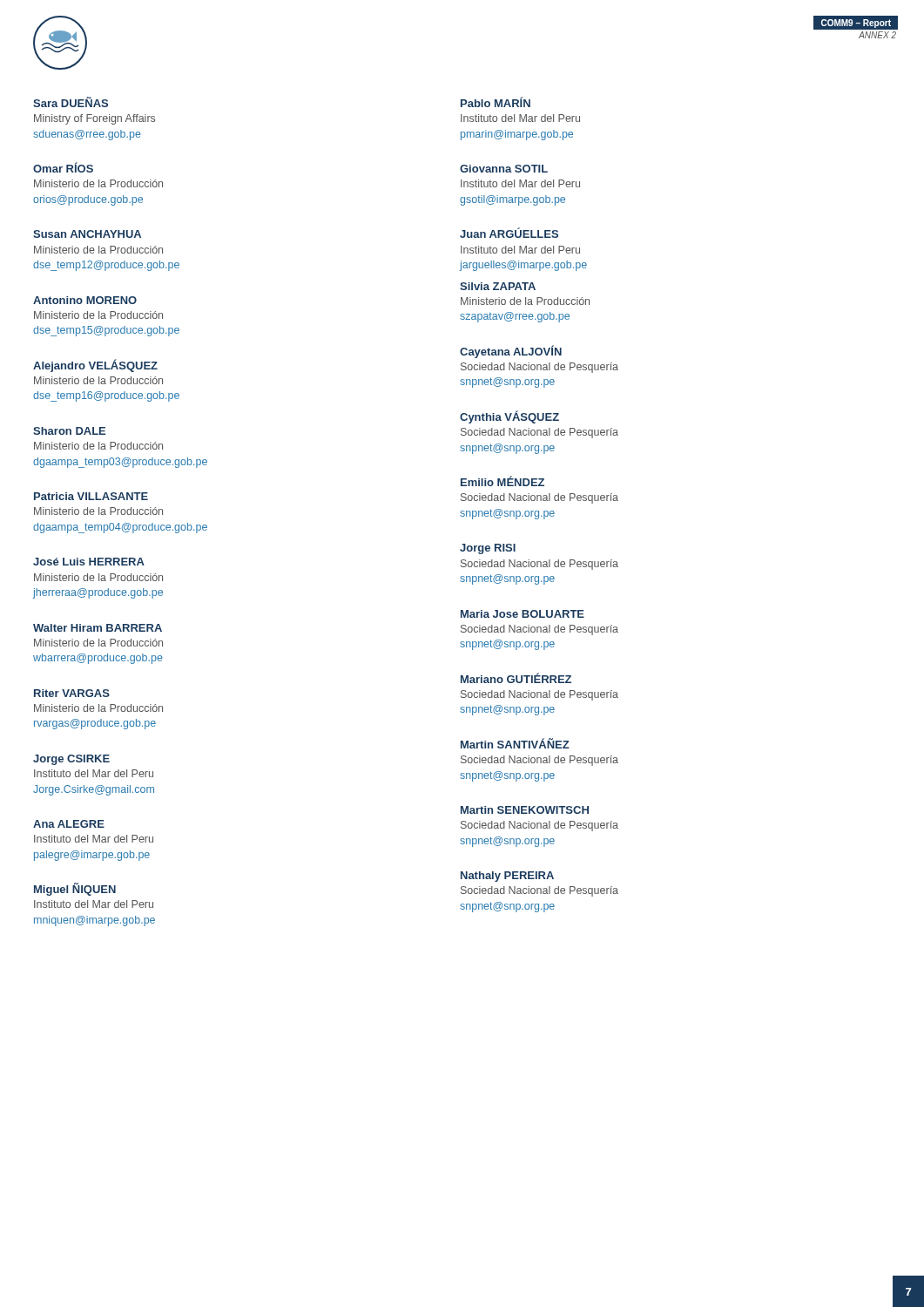Find the list item that reads "Martin SANTIVÁÑEZ Sociedad Nacional"
Image resolution: width=924 pixels, height=1307 pixels.
click(515, 743)
